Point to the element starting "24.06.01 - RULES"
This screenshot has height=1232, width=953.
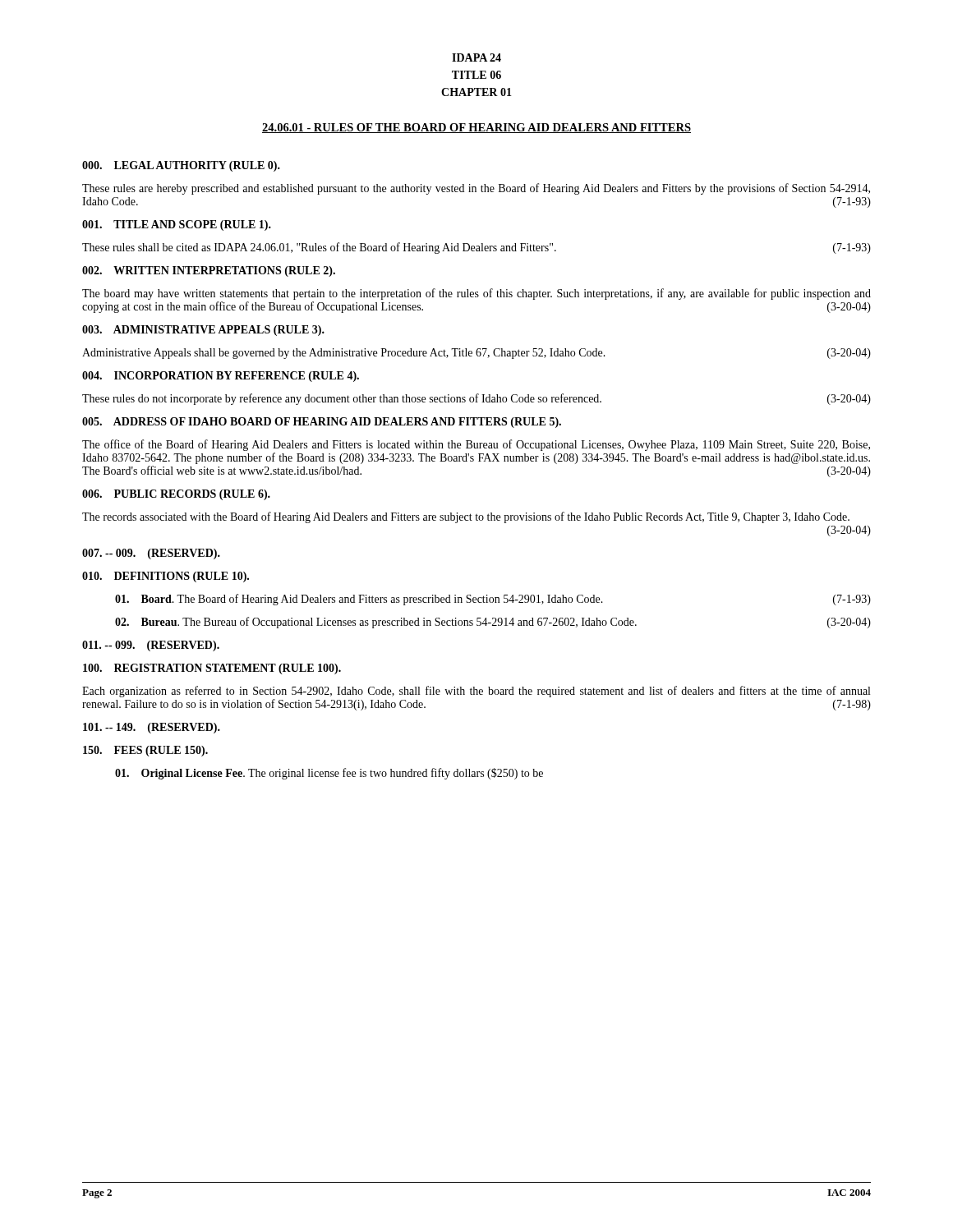(x=476, y=127)
